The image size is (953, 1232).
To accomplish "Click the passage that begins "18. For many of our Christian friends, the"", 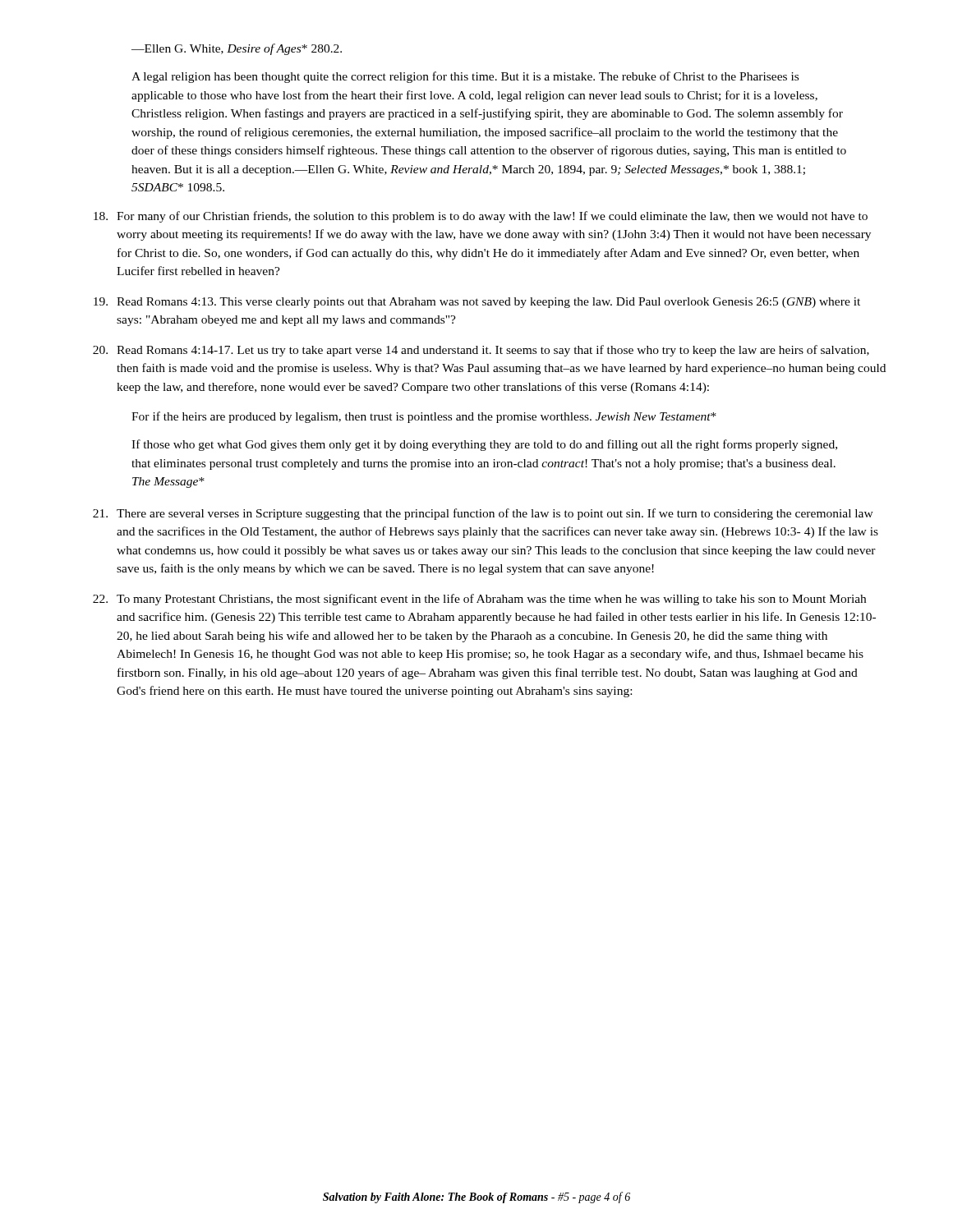I will point(476,244).
